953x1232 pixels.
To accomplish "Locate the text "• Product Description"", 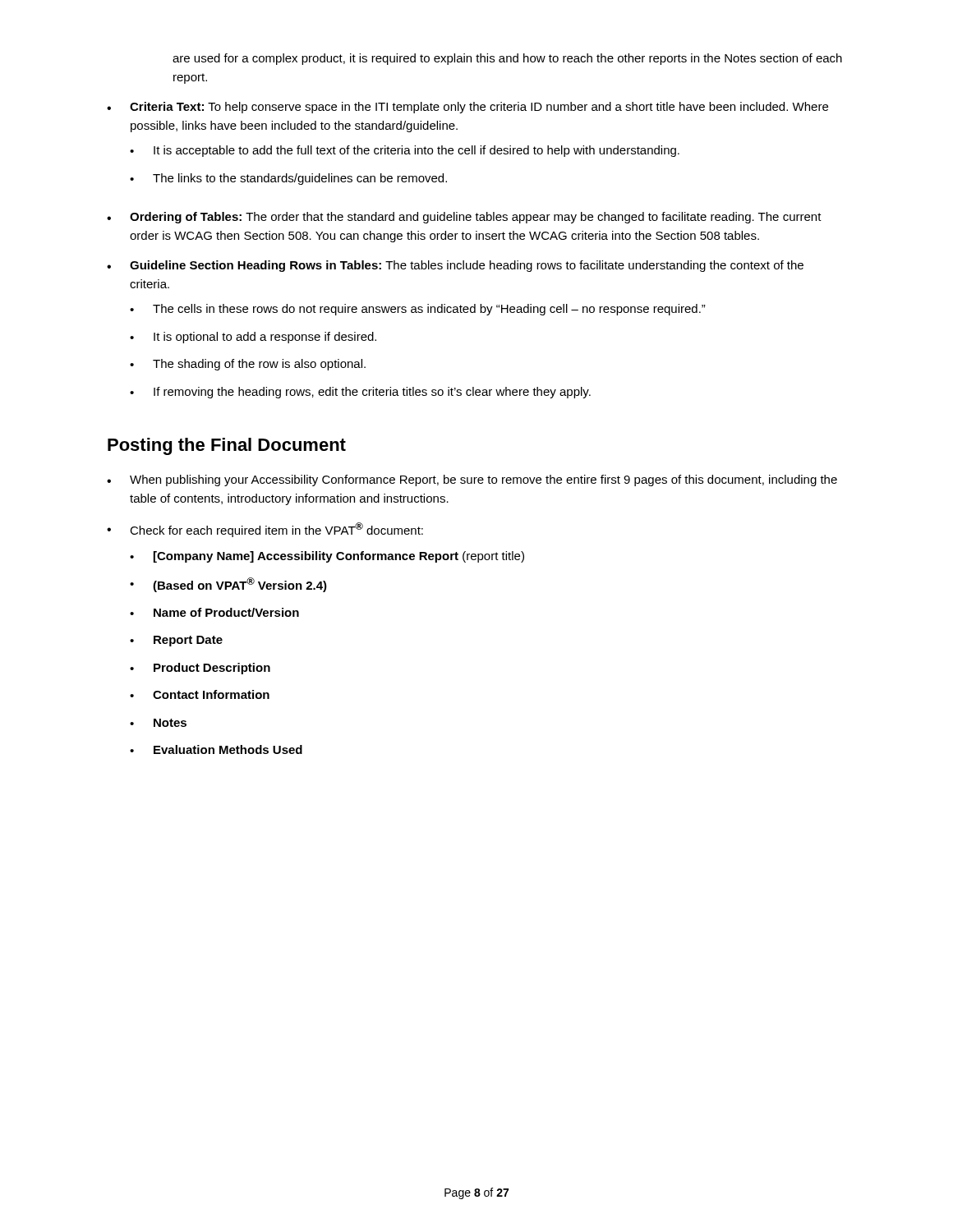I will [200, 669].
